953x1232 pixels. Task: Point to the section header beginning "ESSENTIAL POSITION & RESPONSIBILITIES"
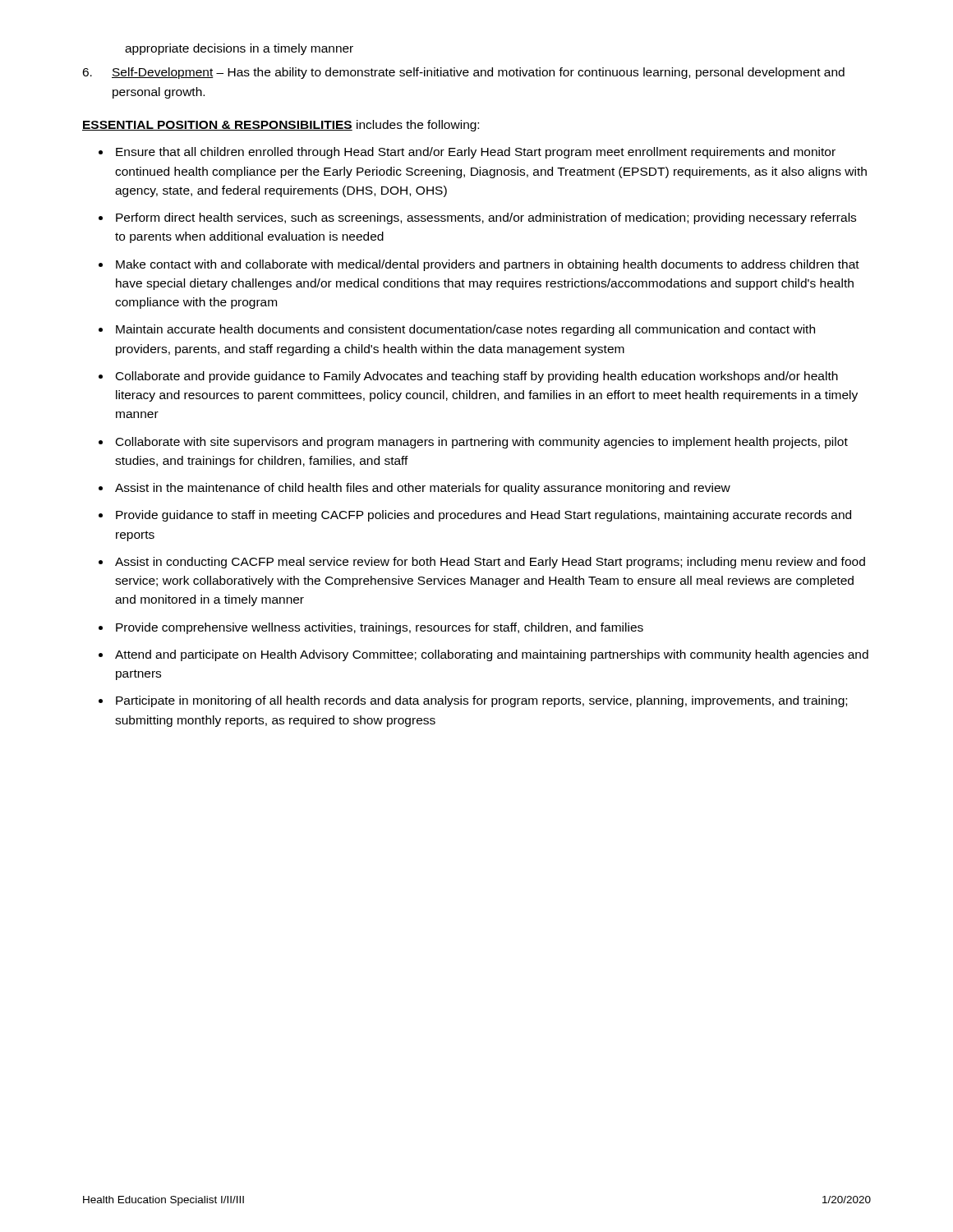point(281,124)
